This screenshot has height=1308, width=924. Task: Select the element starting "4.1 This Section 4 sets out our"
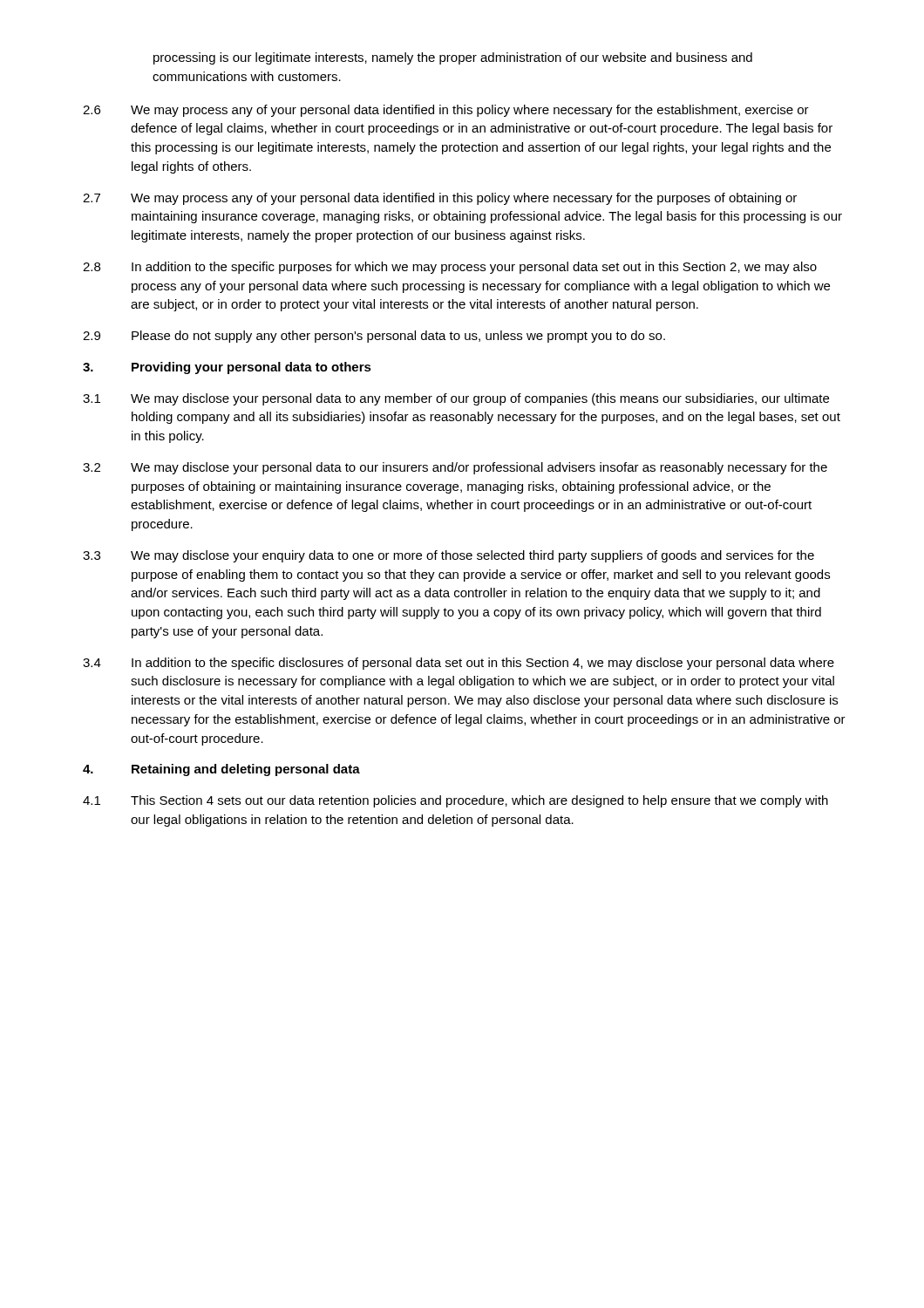coord(464,810)
